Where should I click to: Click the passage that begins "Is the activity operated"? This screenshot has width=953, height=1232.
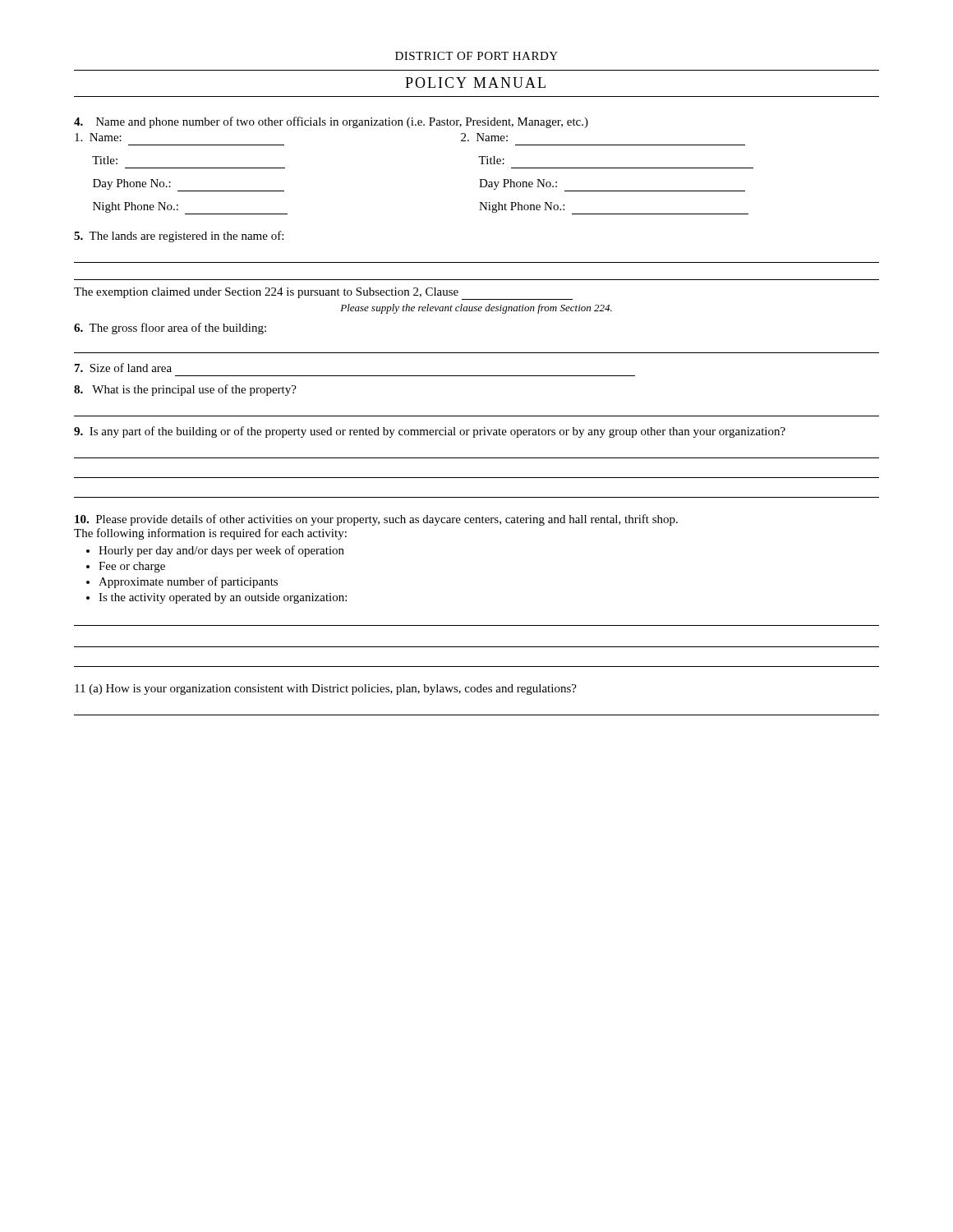[x=223, y=597]
